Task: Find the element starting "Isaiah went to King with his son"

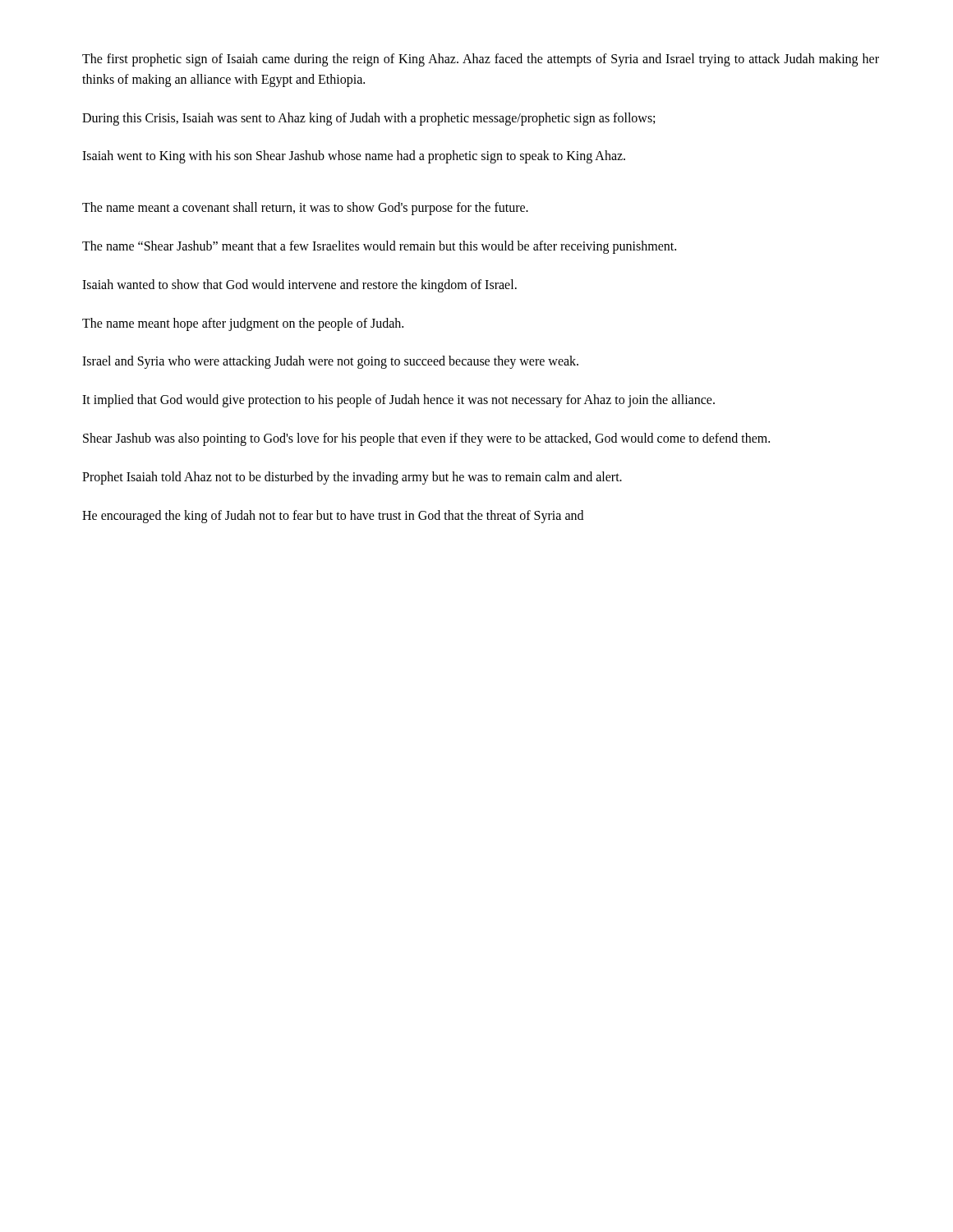Action: (x=354, y=156)
